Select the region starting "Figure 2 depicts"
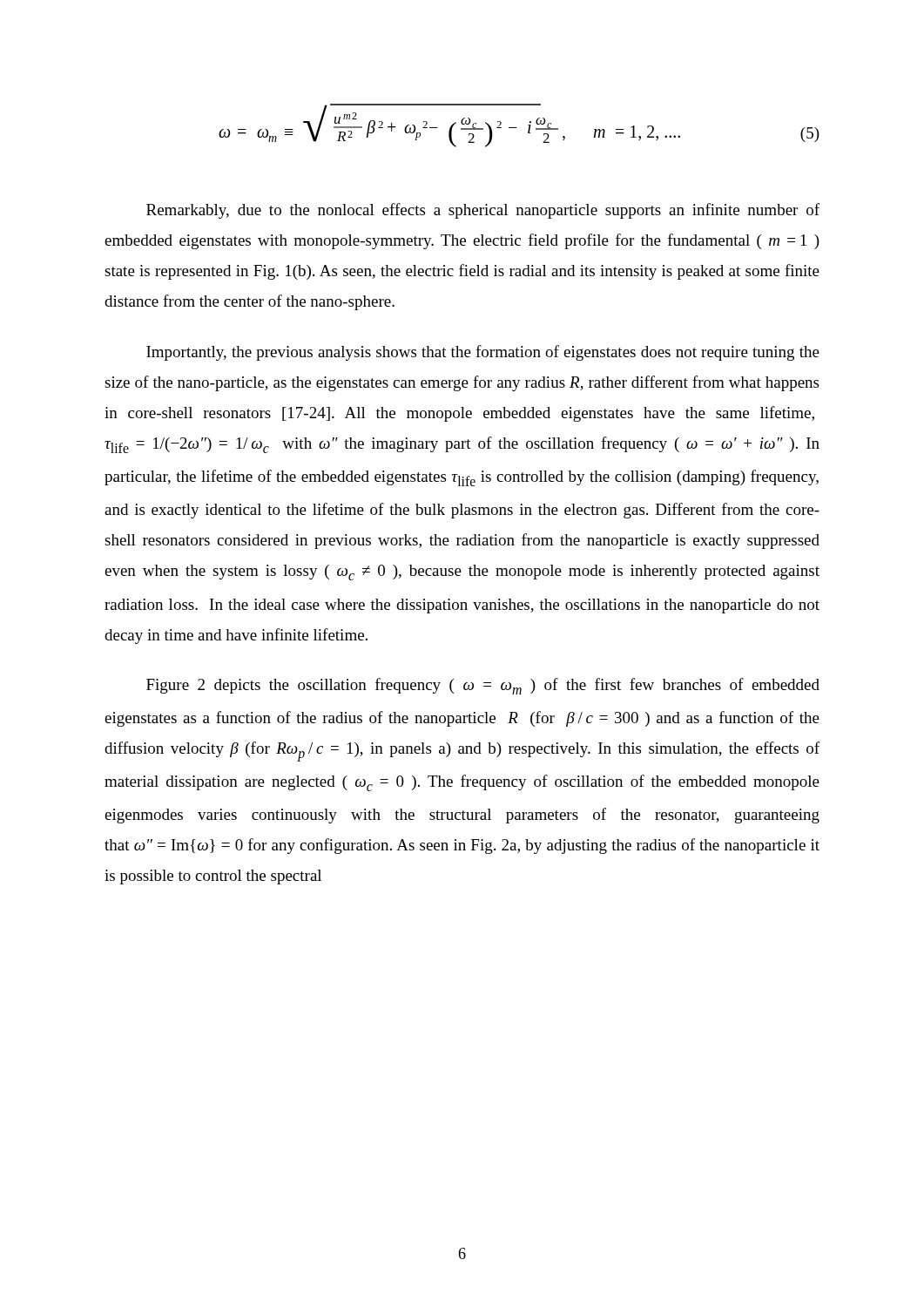This screenshot has height=1307, width=924. tap(462, 780)
